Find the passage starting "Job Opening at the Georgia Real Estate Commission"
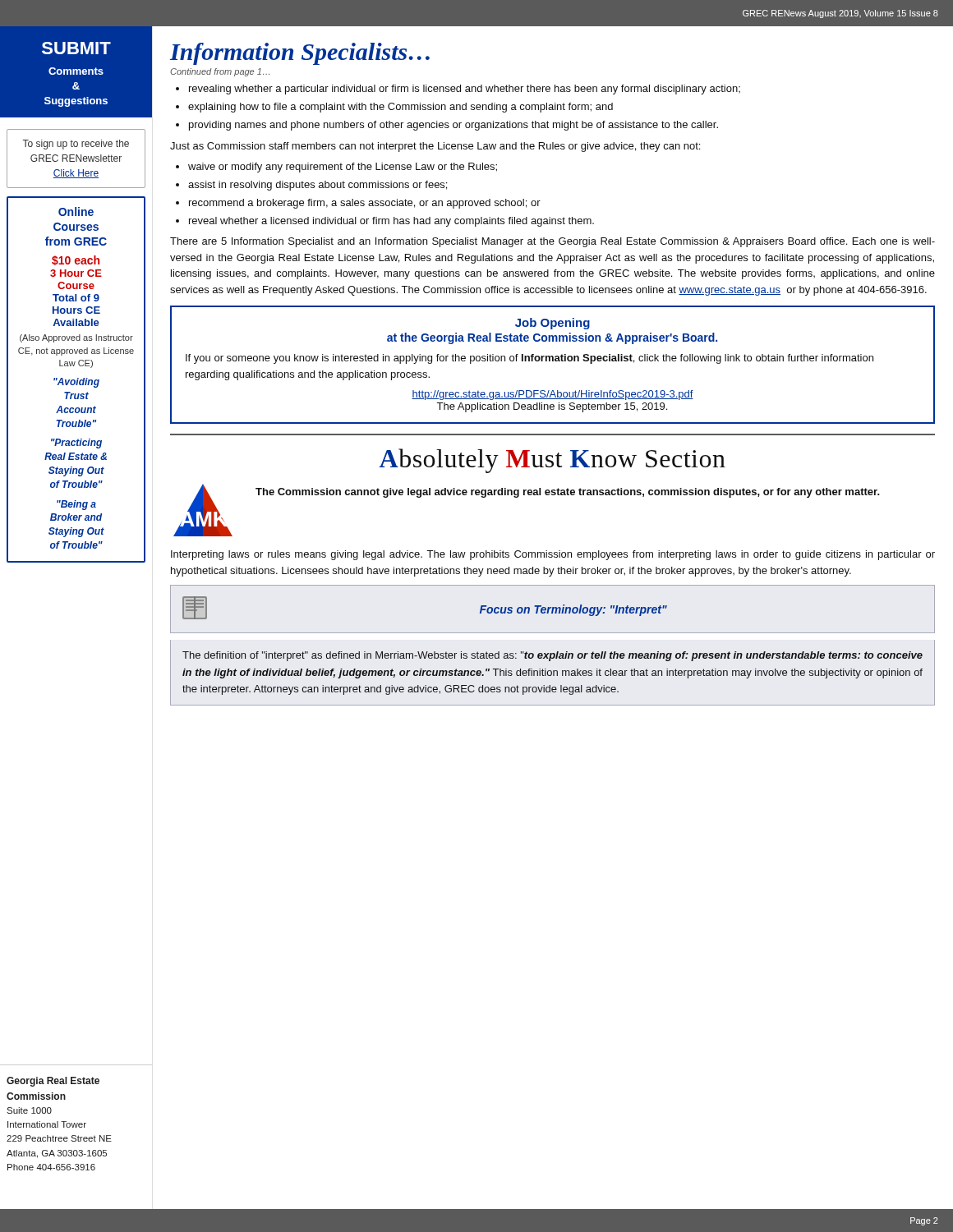The image size is (953, 1232). coord(553,364)
